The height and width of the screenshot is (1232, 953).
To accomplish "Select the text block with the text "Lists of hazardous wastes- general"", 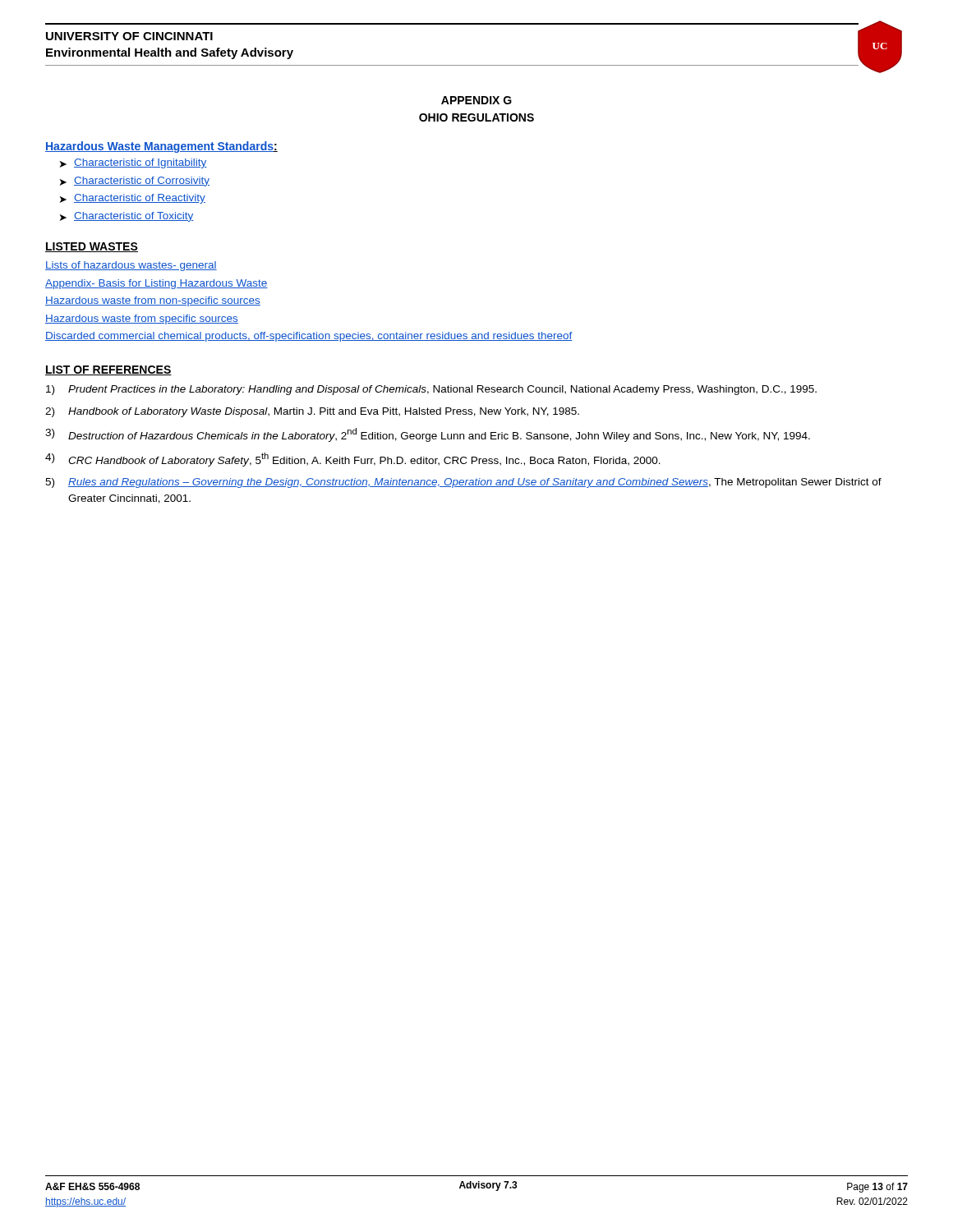I will 131,266.
